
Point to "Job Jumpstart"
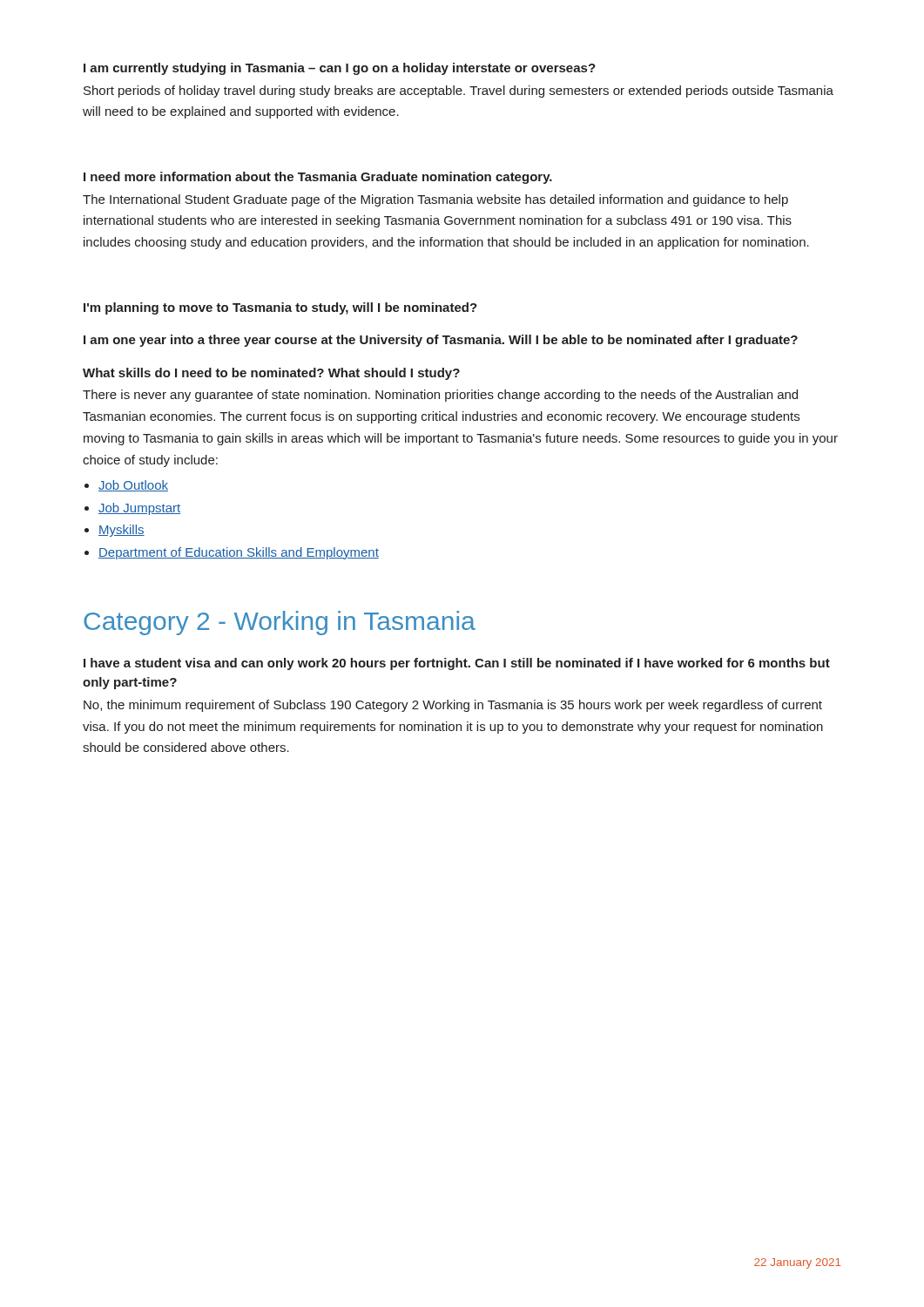pyautogui.click(x=139, y=507)
